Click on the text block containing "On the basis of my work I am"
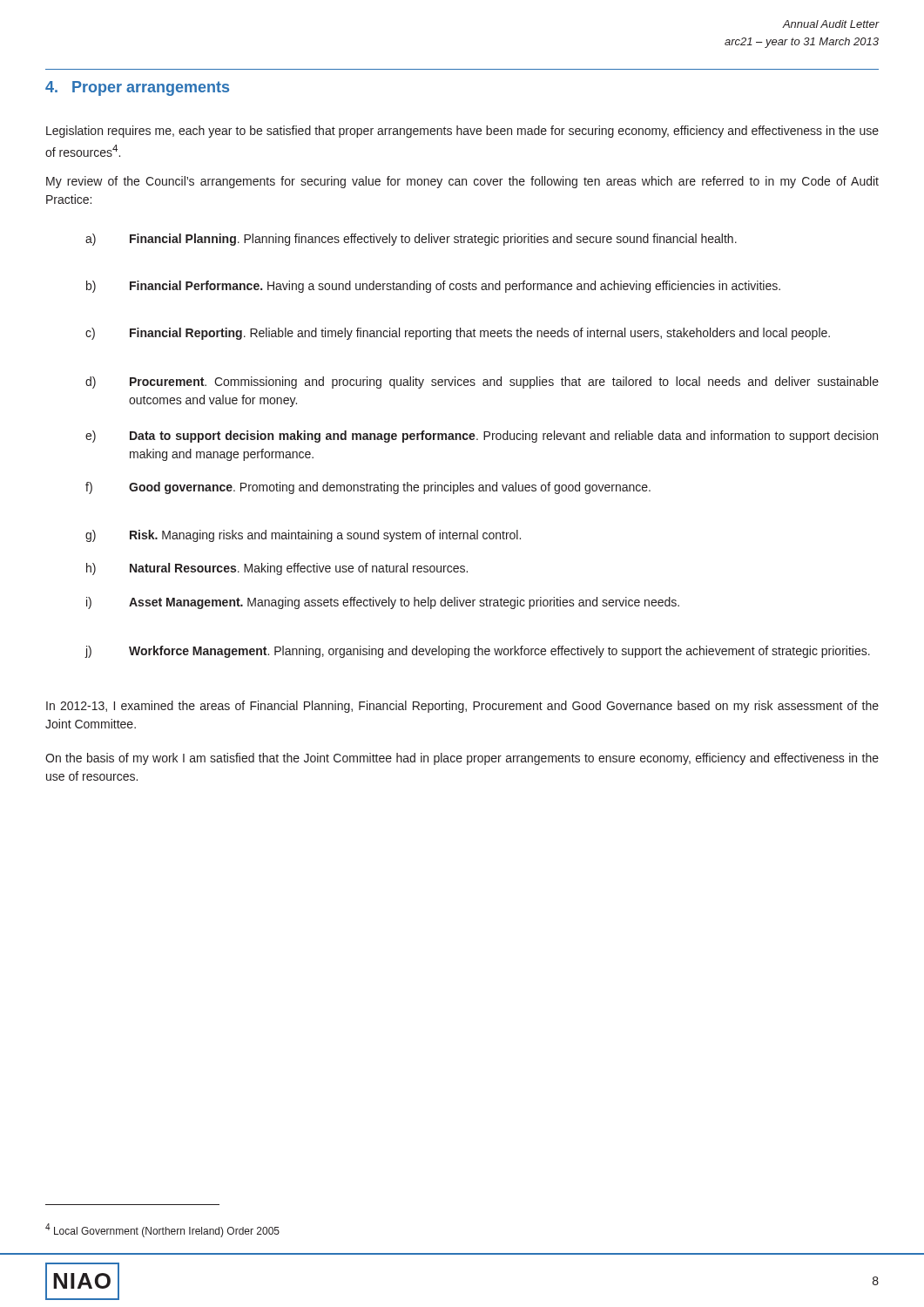This screenshot has height=1307, width=924. point(462,768)
